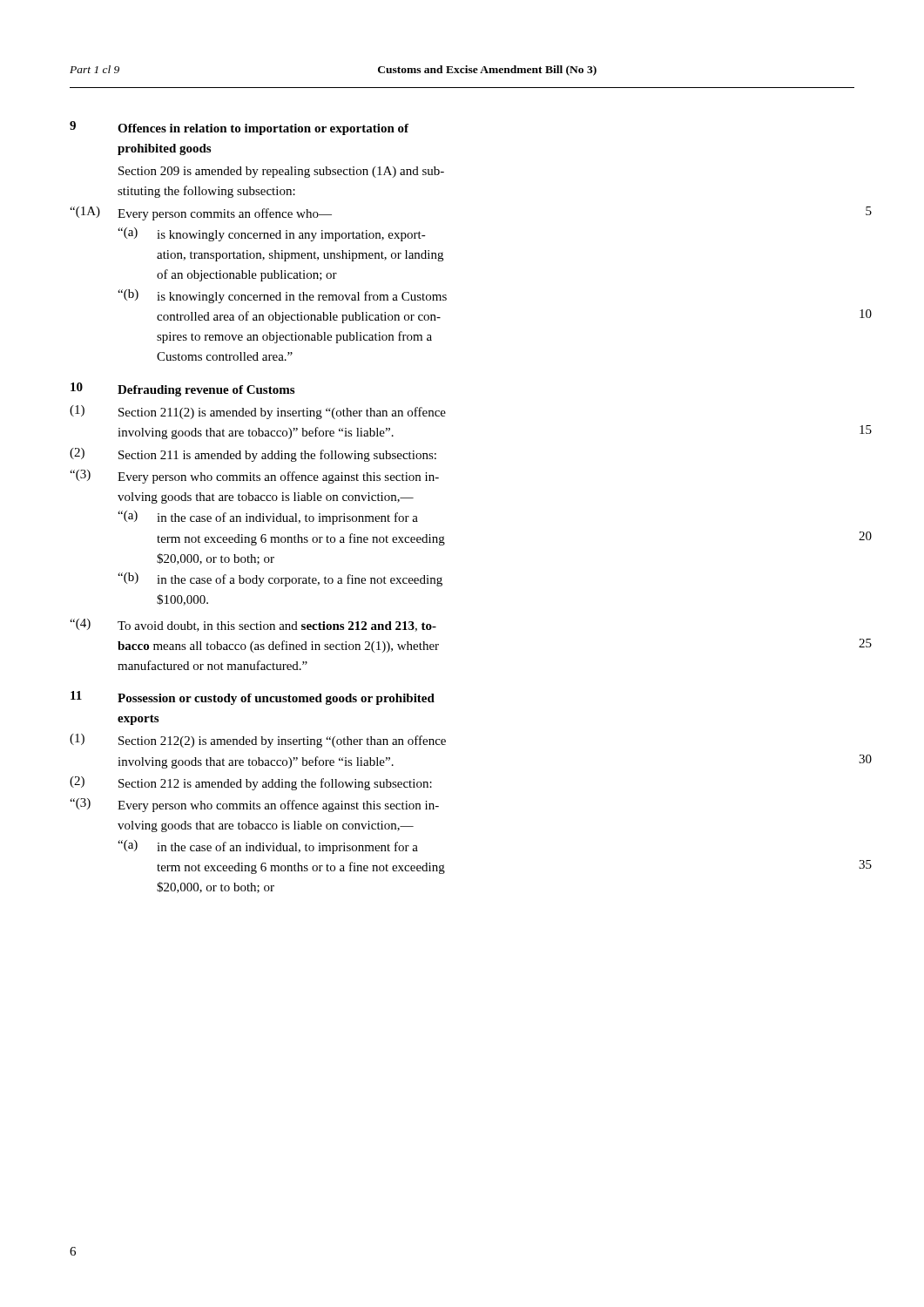Locate the list item containing "(1) Section 212(2) is amended"

coord(258,741)
